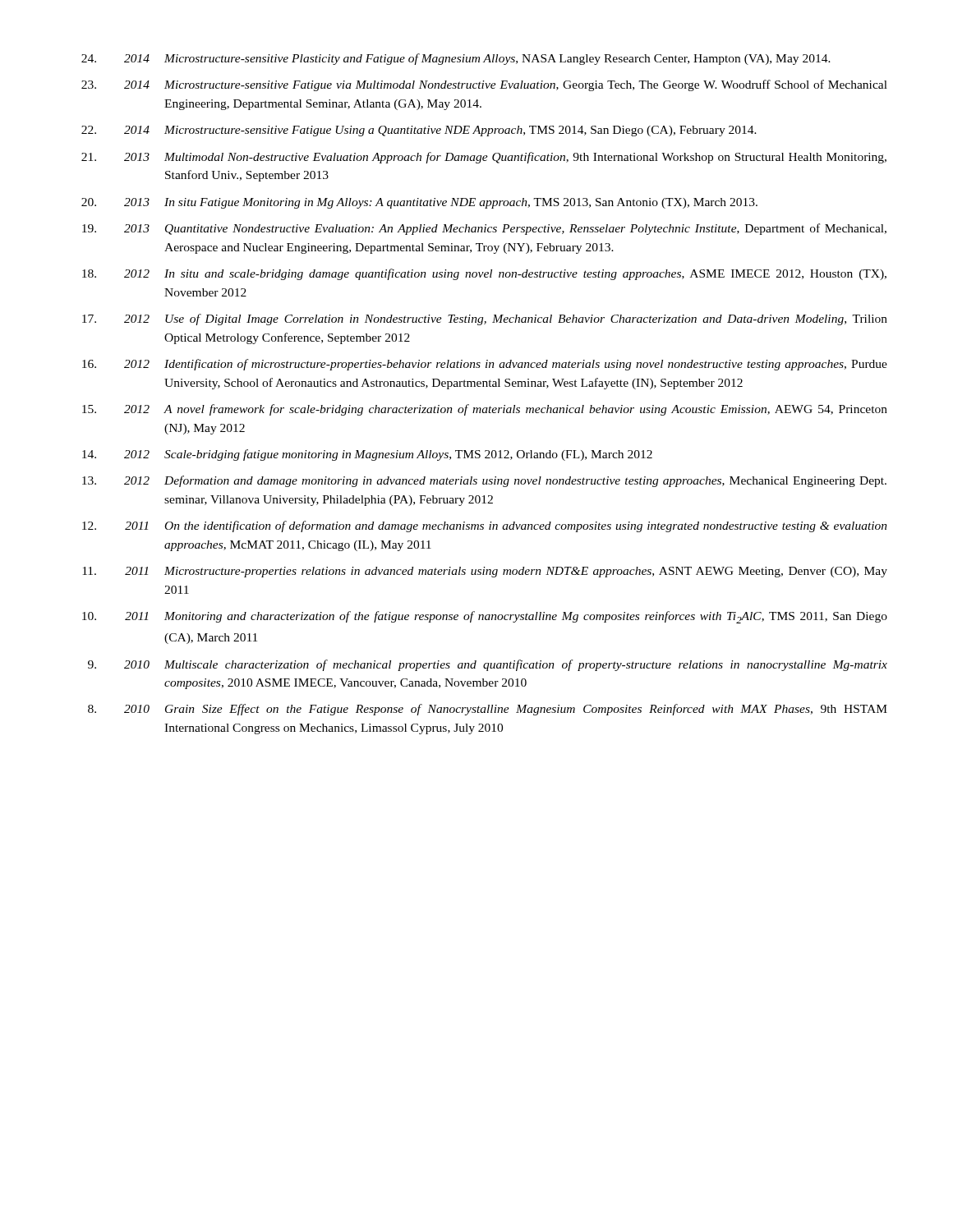
Task: Find the list item that reads "17. 2012 Use of"
Action: pyautogui.click(x=476, y=328)
